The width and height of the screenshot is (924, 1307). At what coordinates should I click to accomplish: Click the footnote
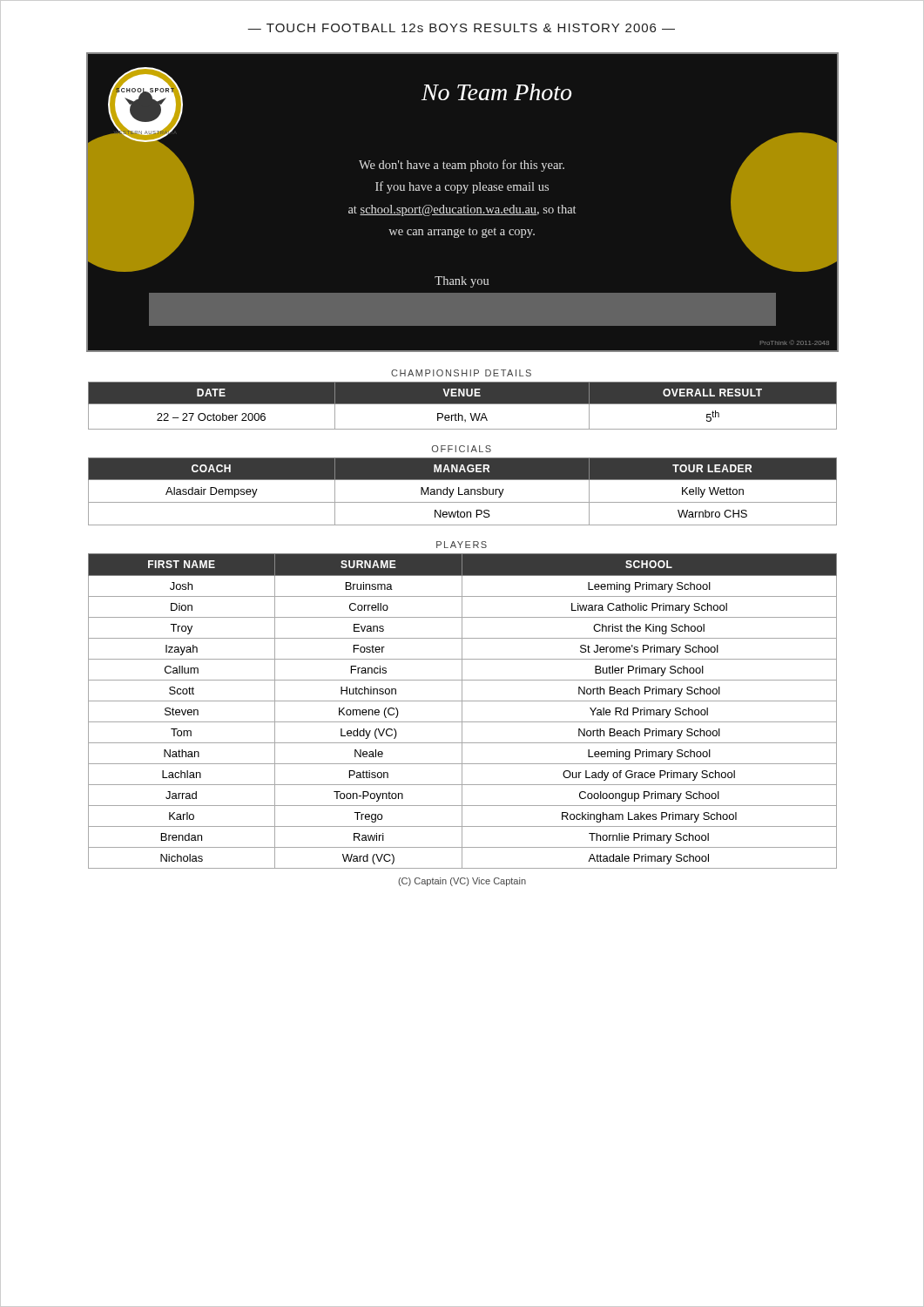pos(462,881)
